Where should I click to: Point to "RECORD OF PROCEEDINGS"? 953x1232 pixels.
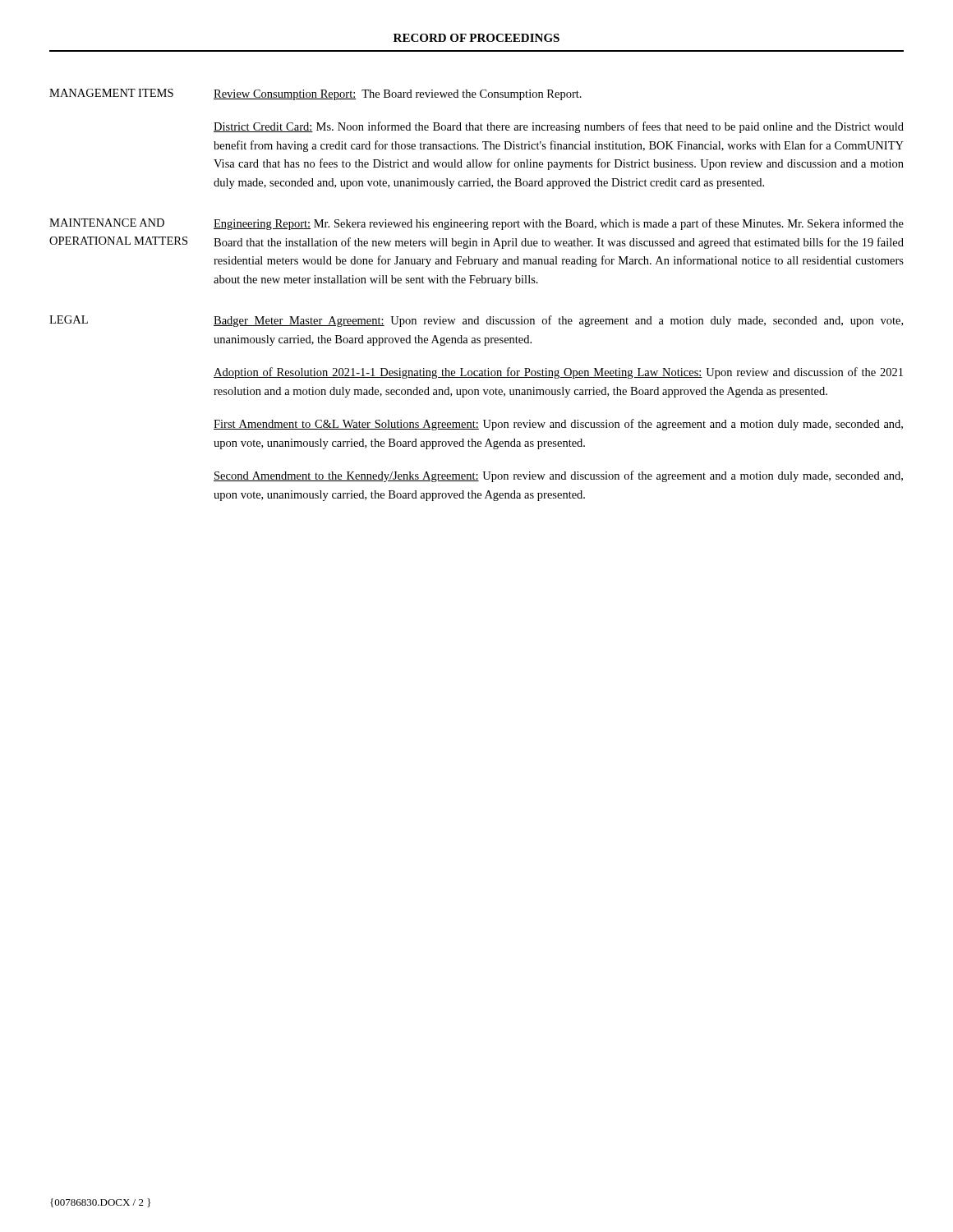[476, 38]
